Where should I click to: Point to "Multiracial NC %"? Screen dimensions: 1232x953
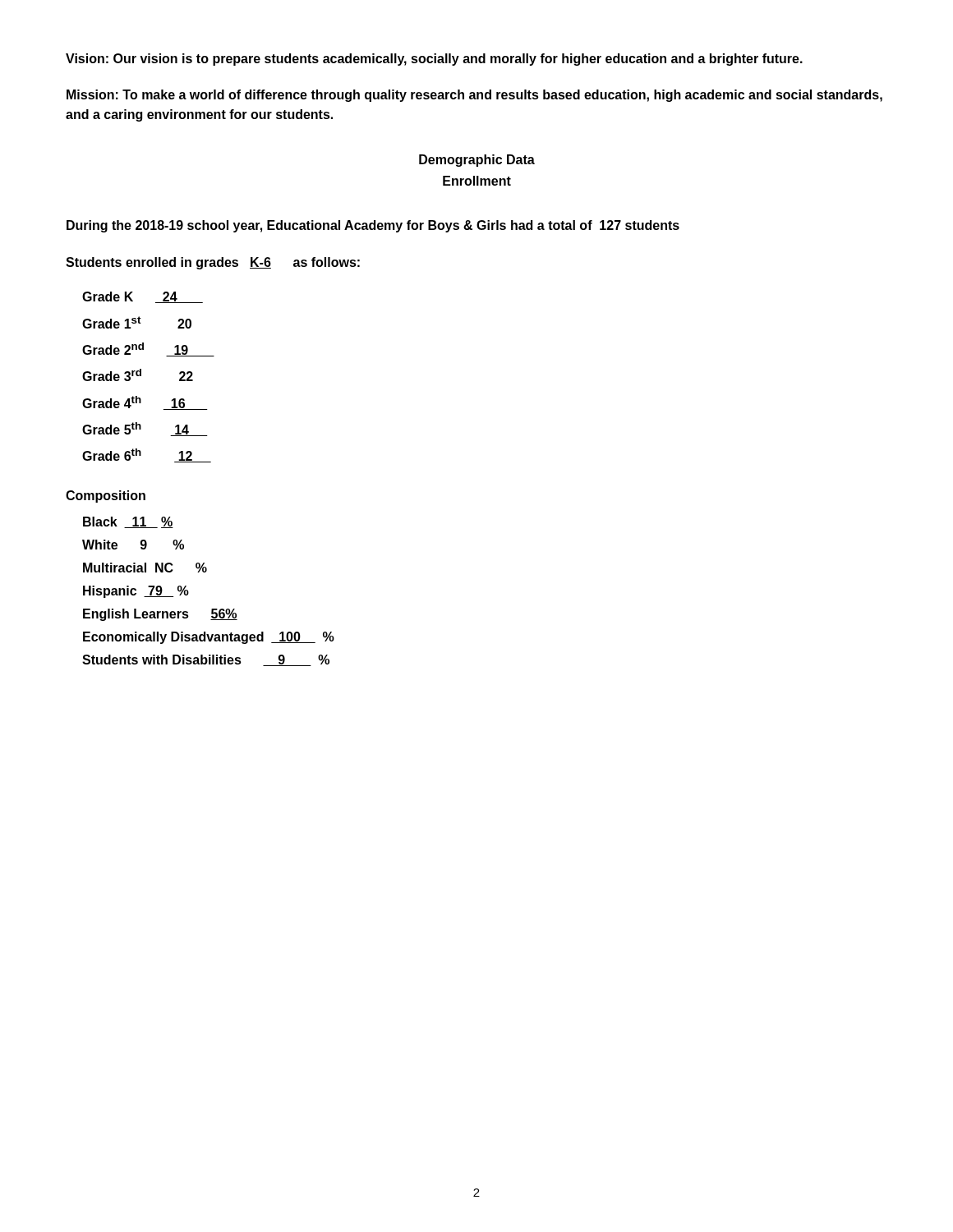click(x=145, y=568)
